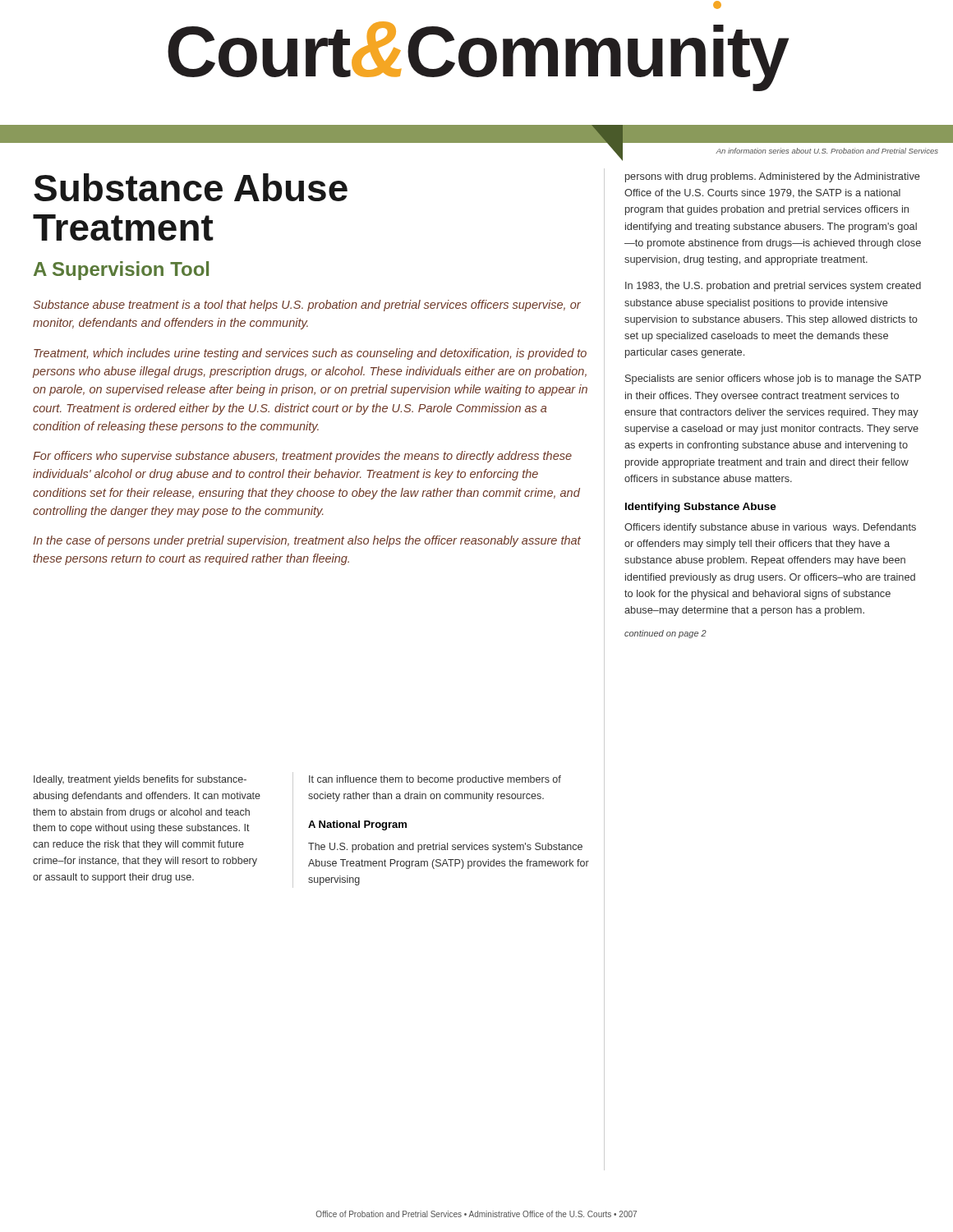Locate the text block starting "A National Program"
Image resolution: width=953 pixels, height=1232 pixels.
click(357, 825)
